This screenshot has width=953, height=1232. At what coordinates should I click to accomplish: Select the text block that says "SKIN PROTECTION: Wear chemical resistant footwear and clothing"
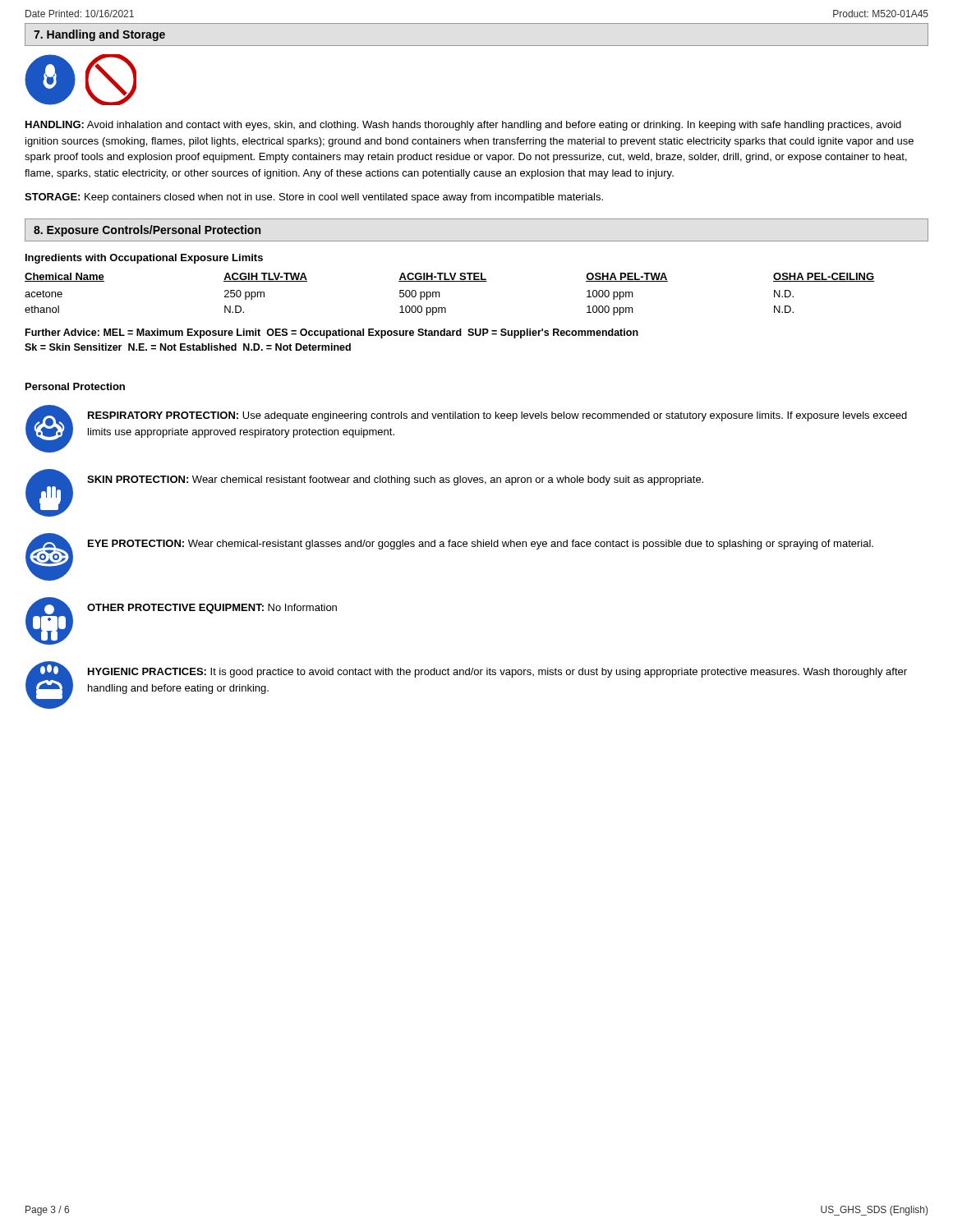(x=396, y=479)
